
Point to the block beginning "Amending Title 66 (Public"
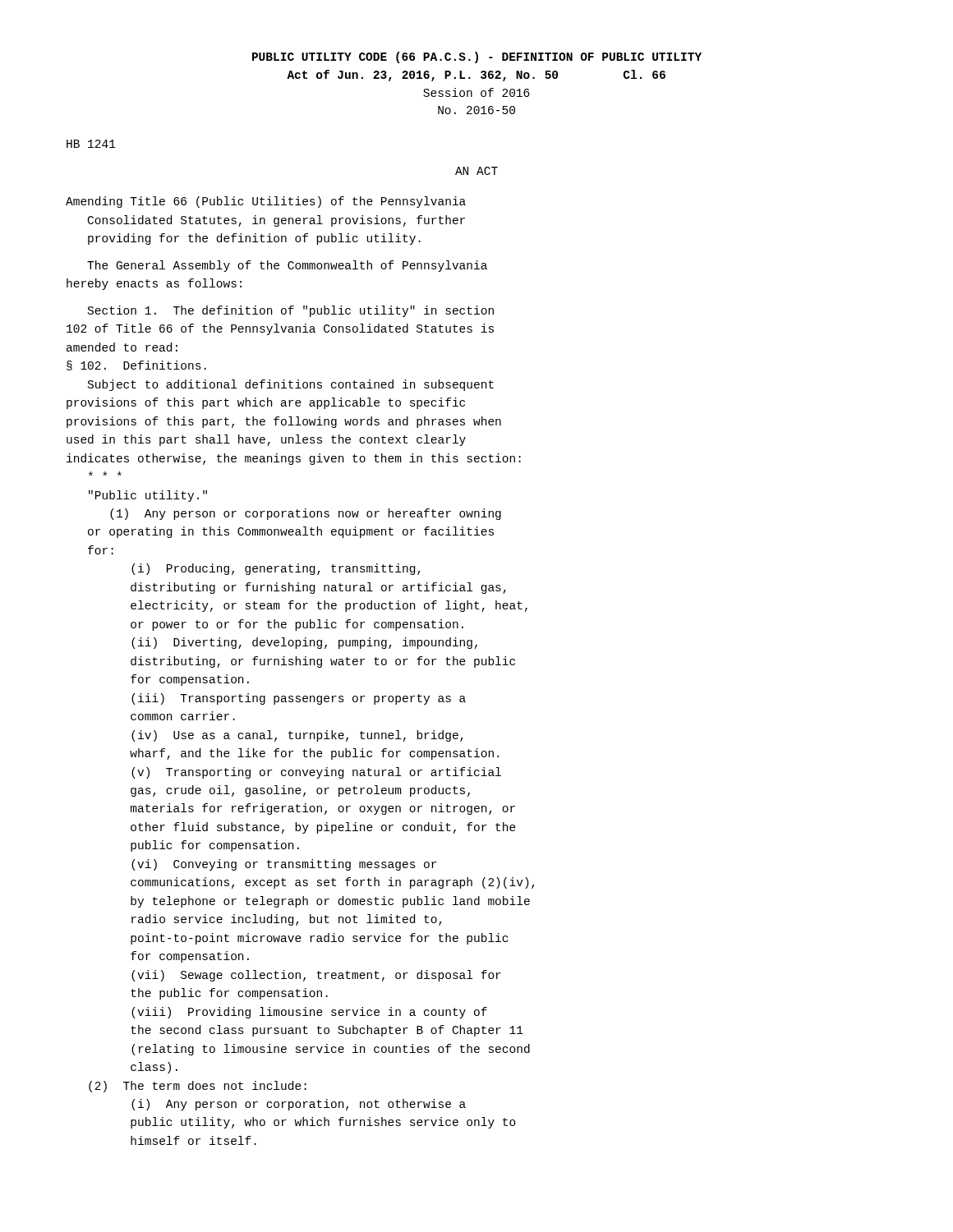266,221
